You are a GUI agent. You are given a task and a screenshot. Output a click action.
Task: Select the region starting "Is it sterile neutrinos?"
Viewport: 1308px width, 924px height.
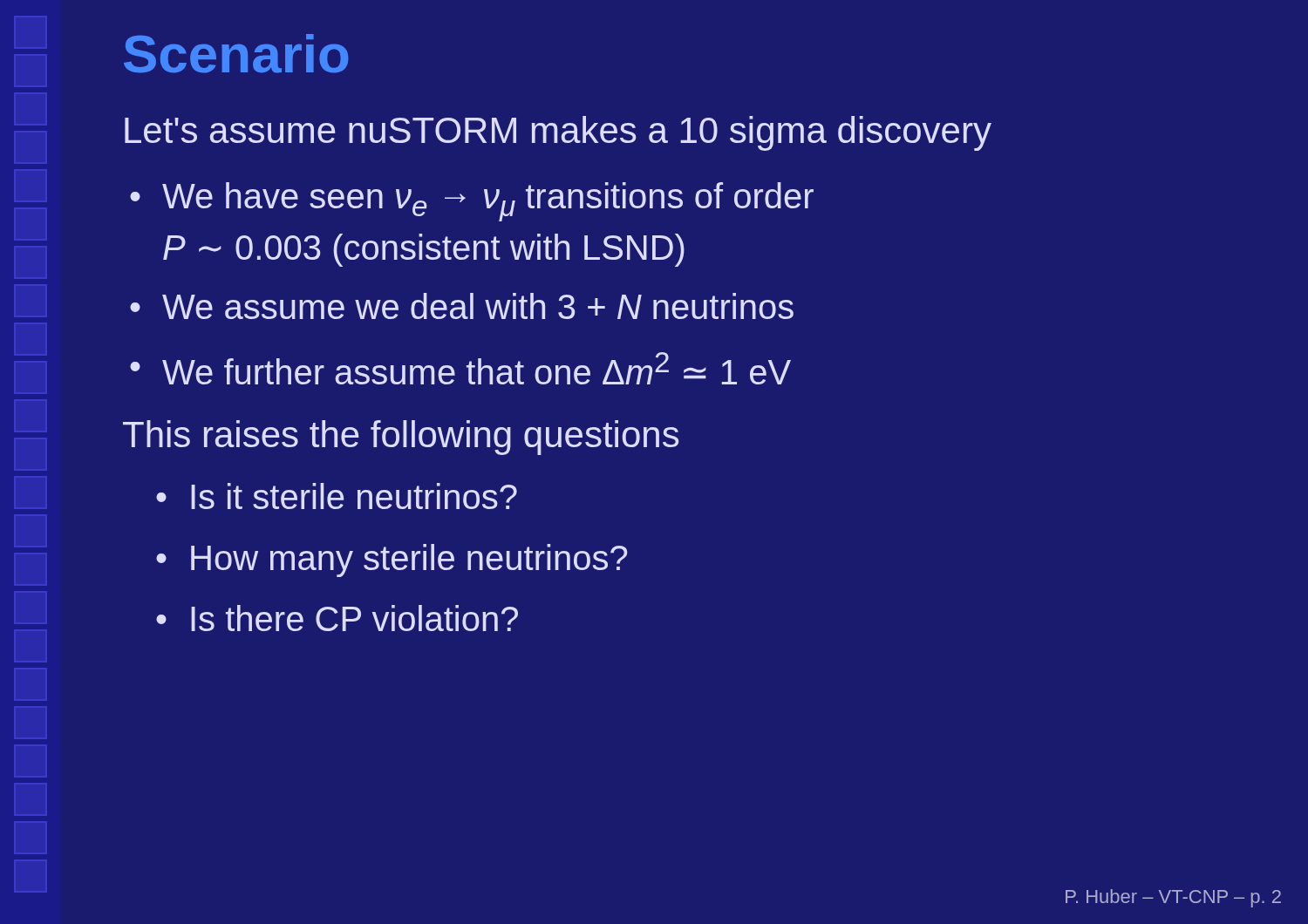click(353, 497)
